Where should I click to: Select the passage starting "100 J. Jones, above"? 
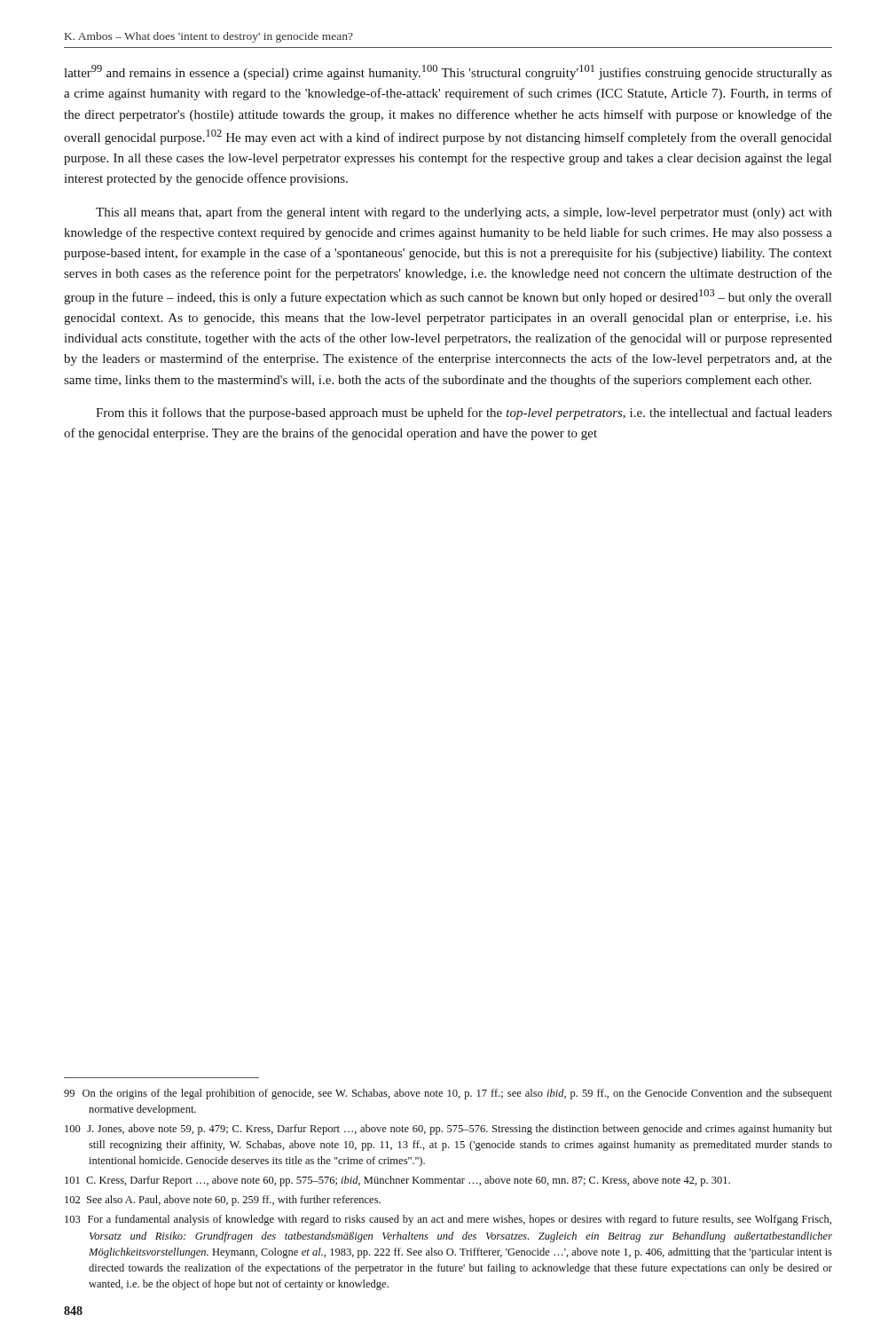click(448, 1145)
